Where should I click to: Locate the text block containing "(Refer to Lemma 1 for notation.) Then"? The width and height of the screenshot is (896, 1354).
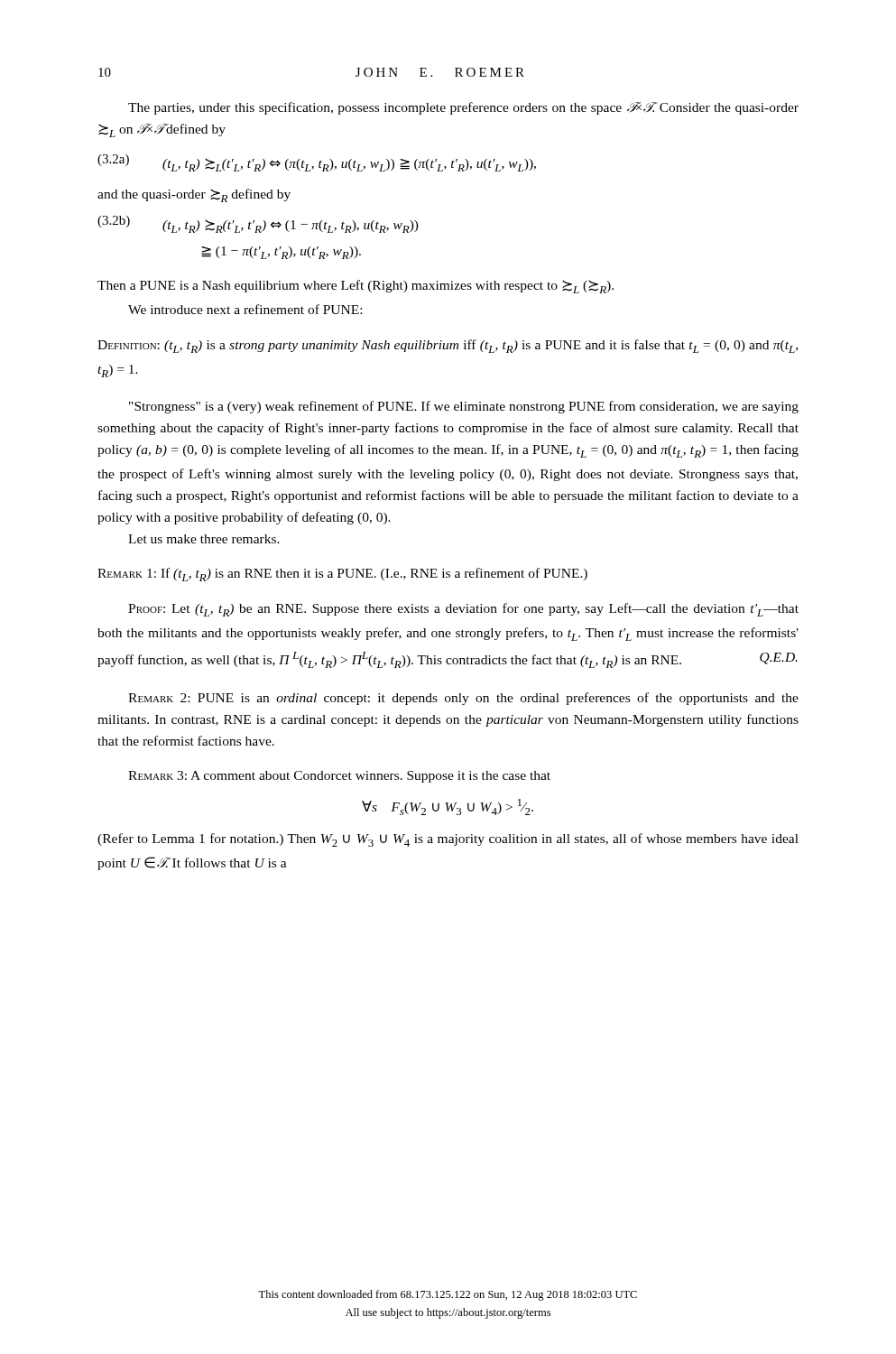448,851
